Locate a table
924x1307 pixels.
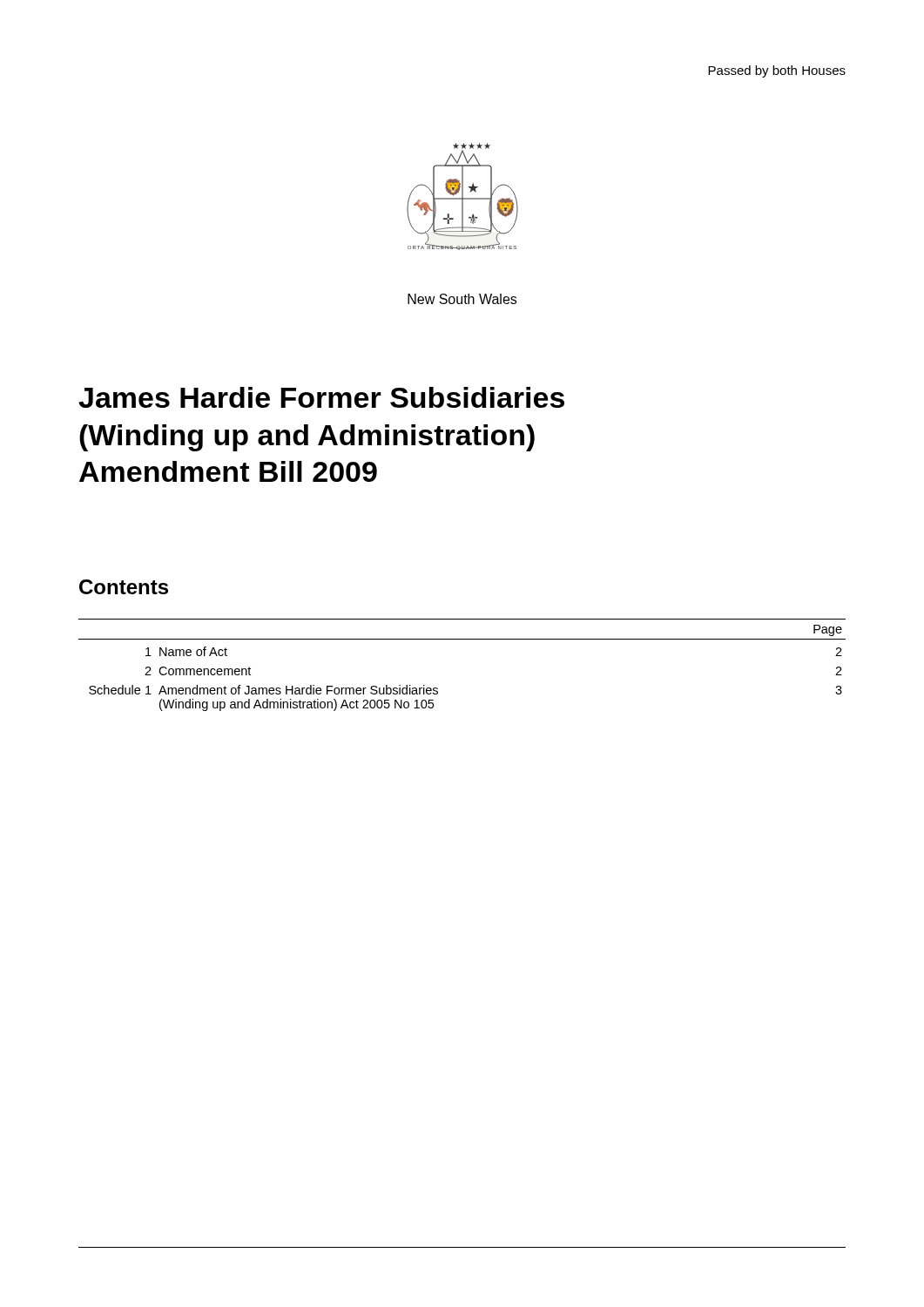462,666
